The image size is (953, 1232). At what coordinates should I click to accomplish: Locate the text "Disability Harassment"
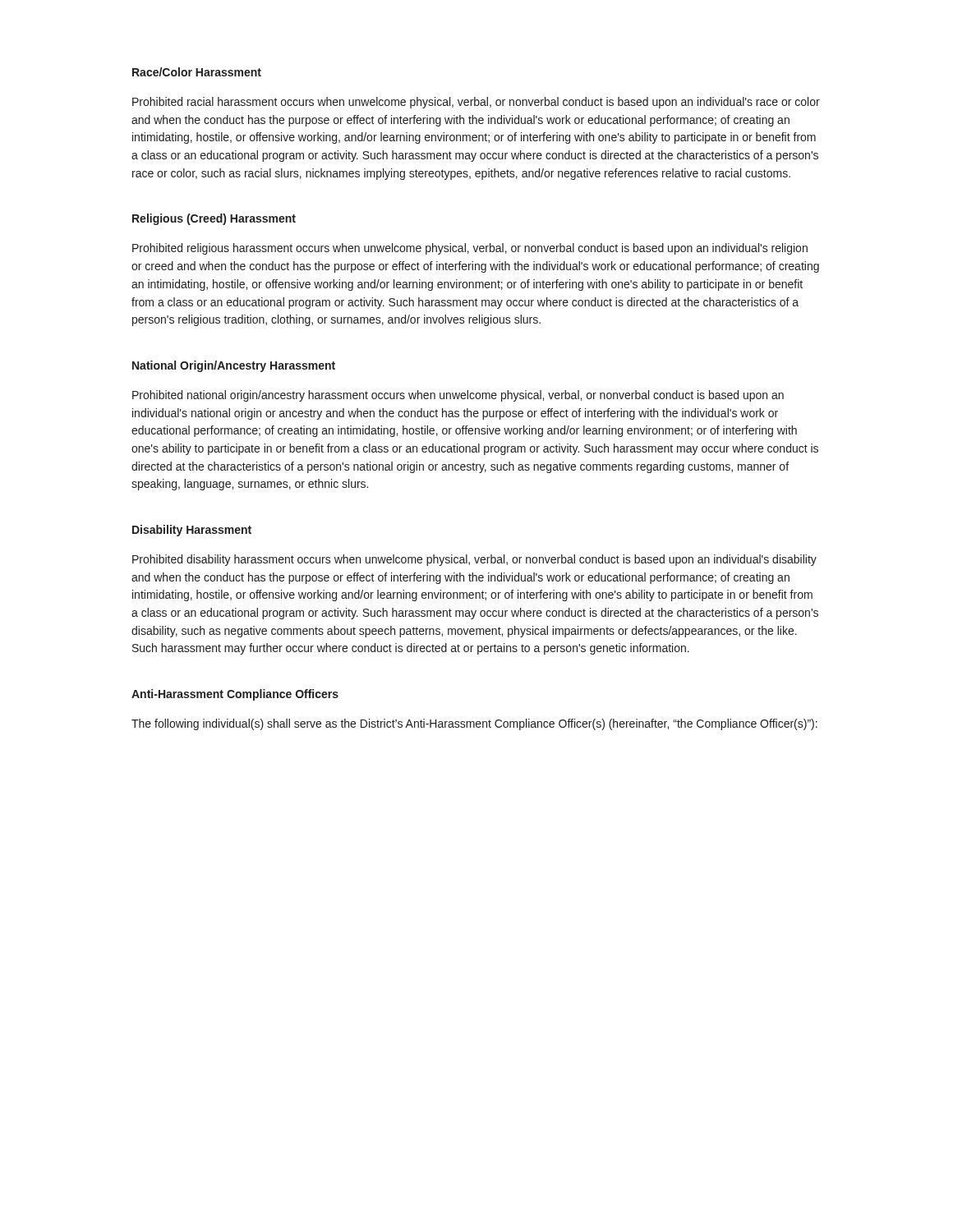192,530
